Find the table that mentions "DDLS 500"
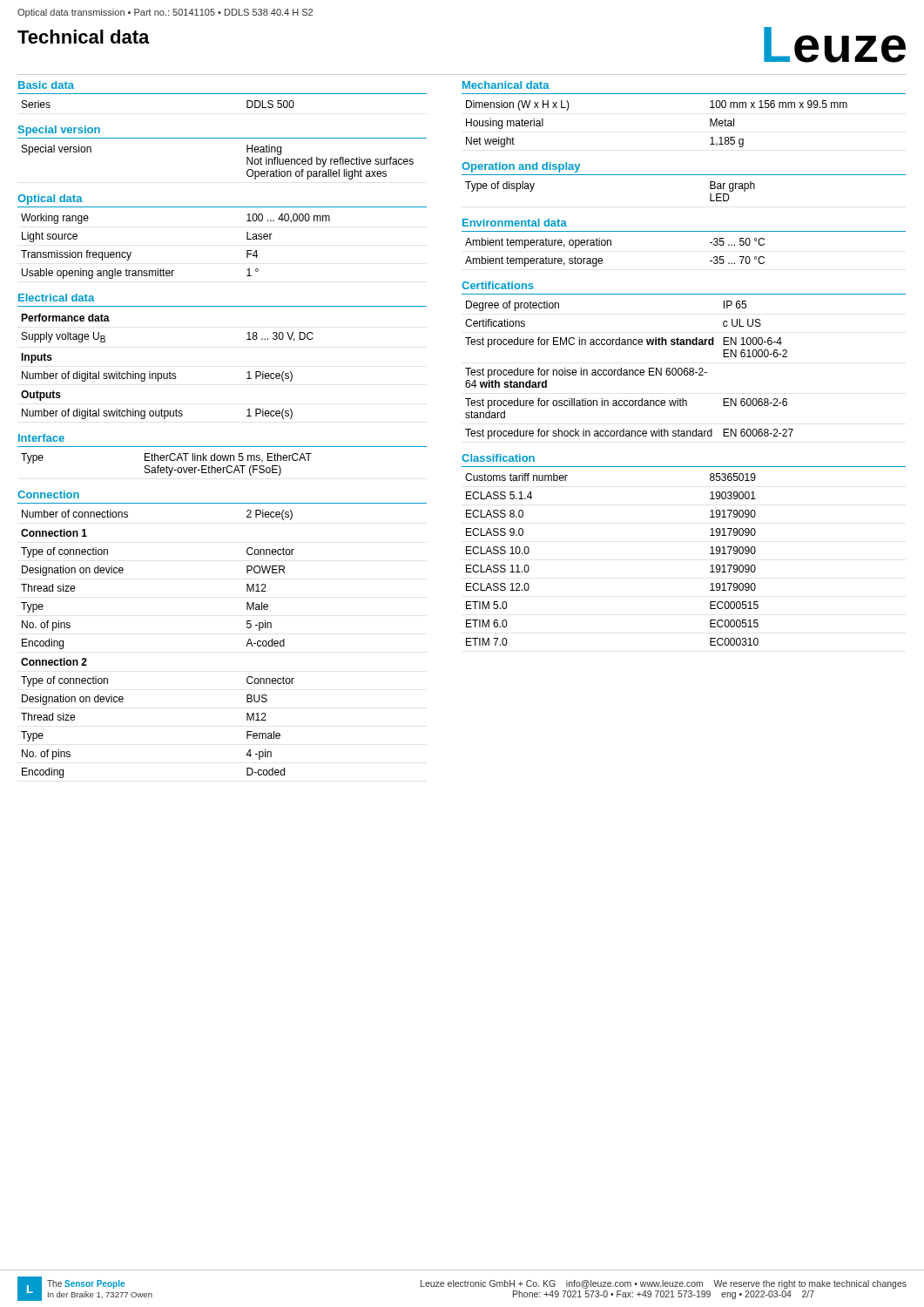 (x=222, y=105)
